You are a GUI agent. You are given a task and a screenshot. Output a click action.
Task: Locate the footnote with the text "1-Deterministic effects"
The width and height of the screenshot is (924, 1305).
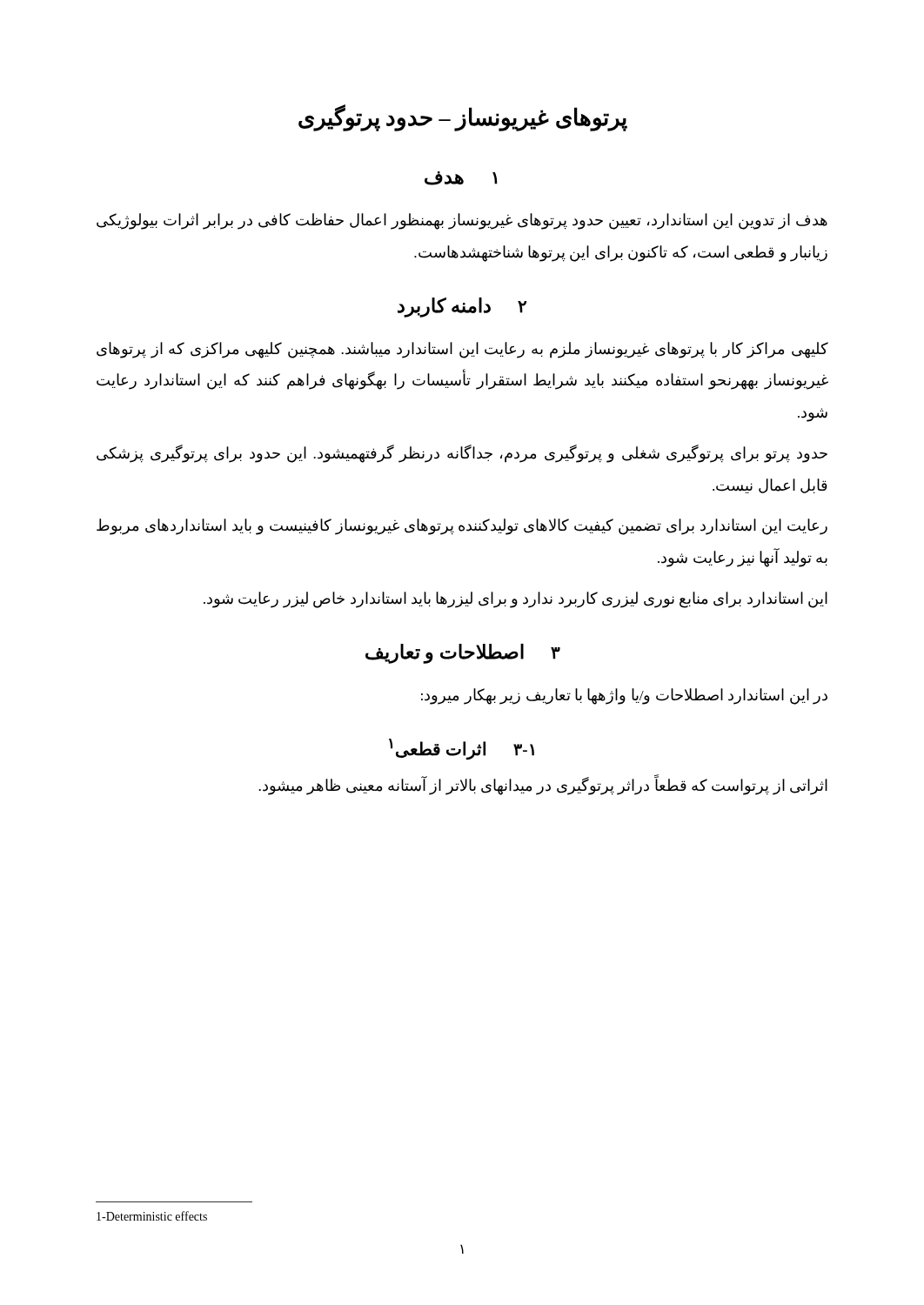(152, 1216)
